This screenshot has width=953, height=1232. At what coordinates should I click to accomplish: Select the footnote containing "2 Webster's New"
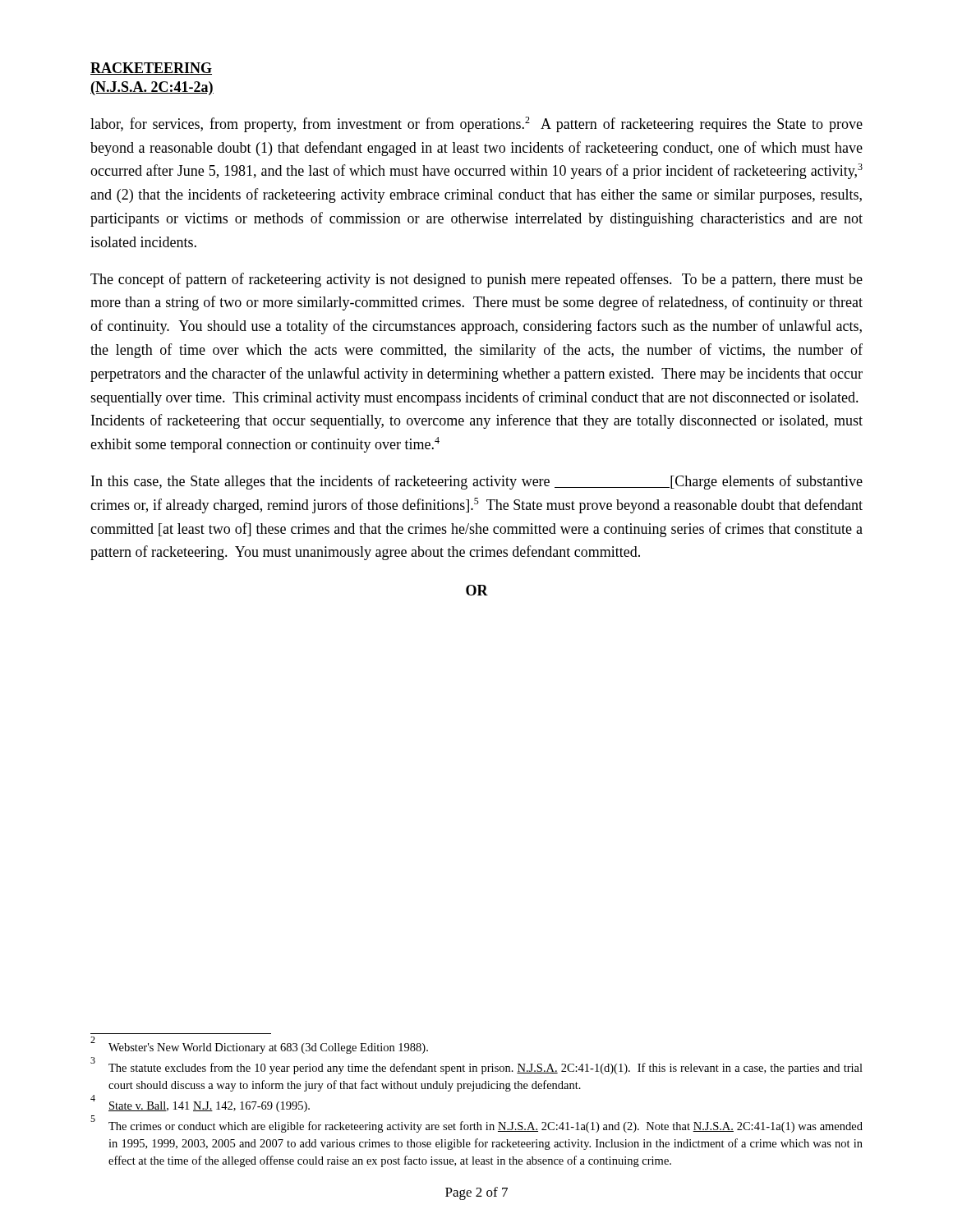(476, 1101)
